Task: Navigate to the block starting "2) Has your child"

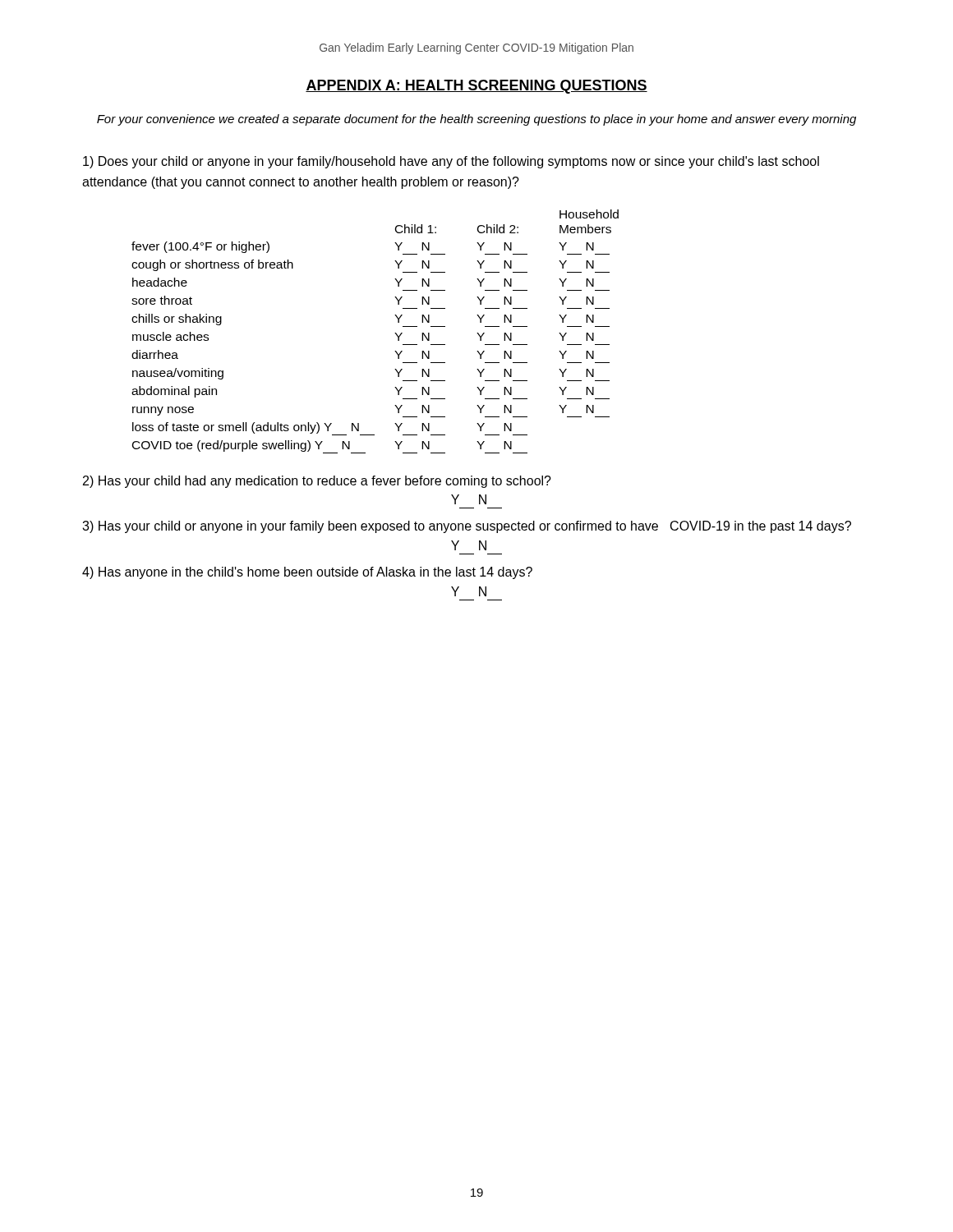Action: (317, 481)
